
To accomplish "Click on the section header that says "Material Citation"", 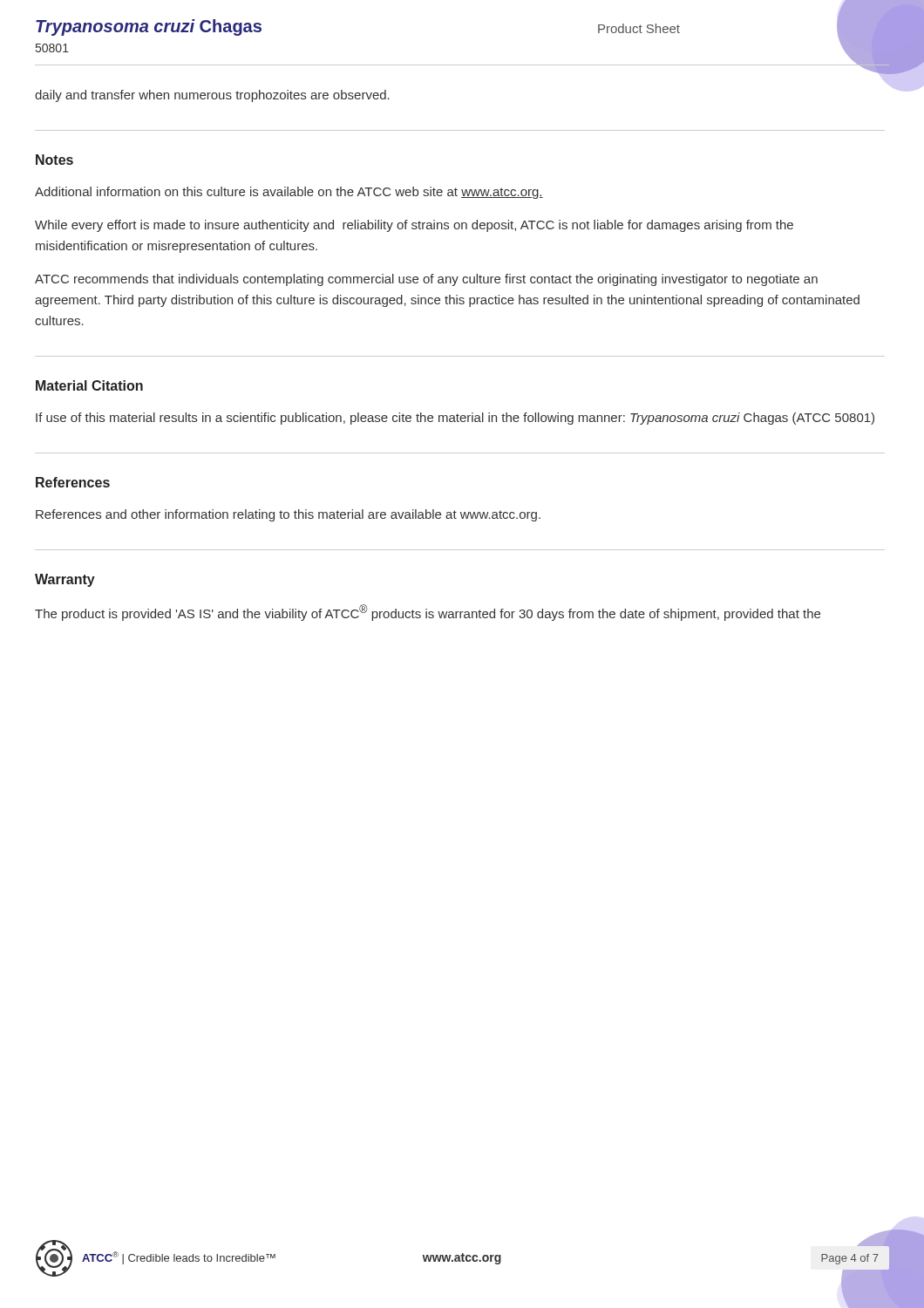I will [x=89, y=386].
